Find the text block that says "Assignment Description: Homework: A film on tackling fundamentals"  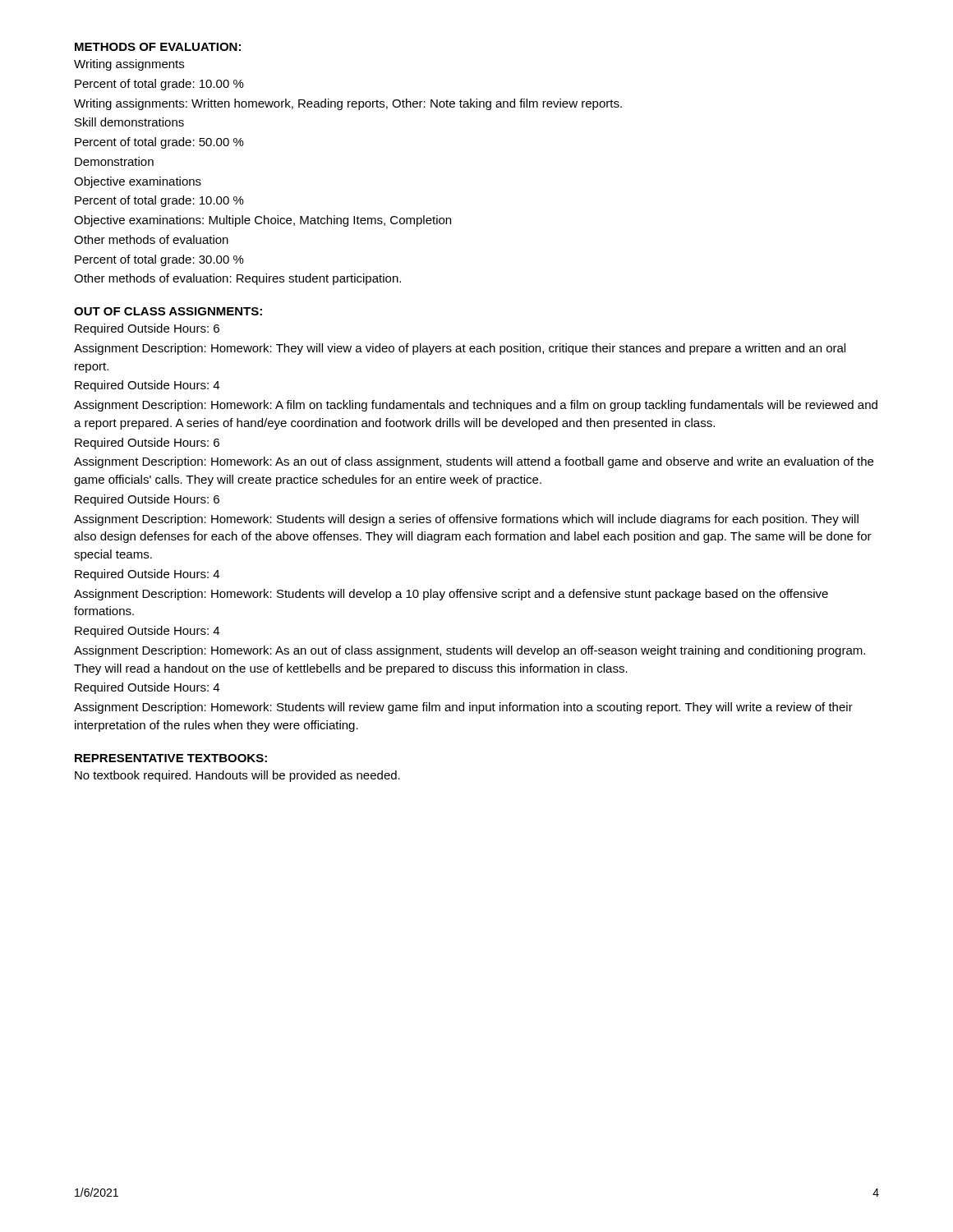(476, 413)
